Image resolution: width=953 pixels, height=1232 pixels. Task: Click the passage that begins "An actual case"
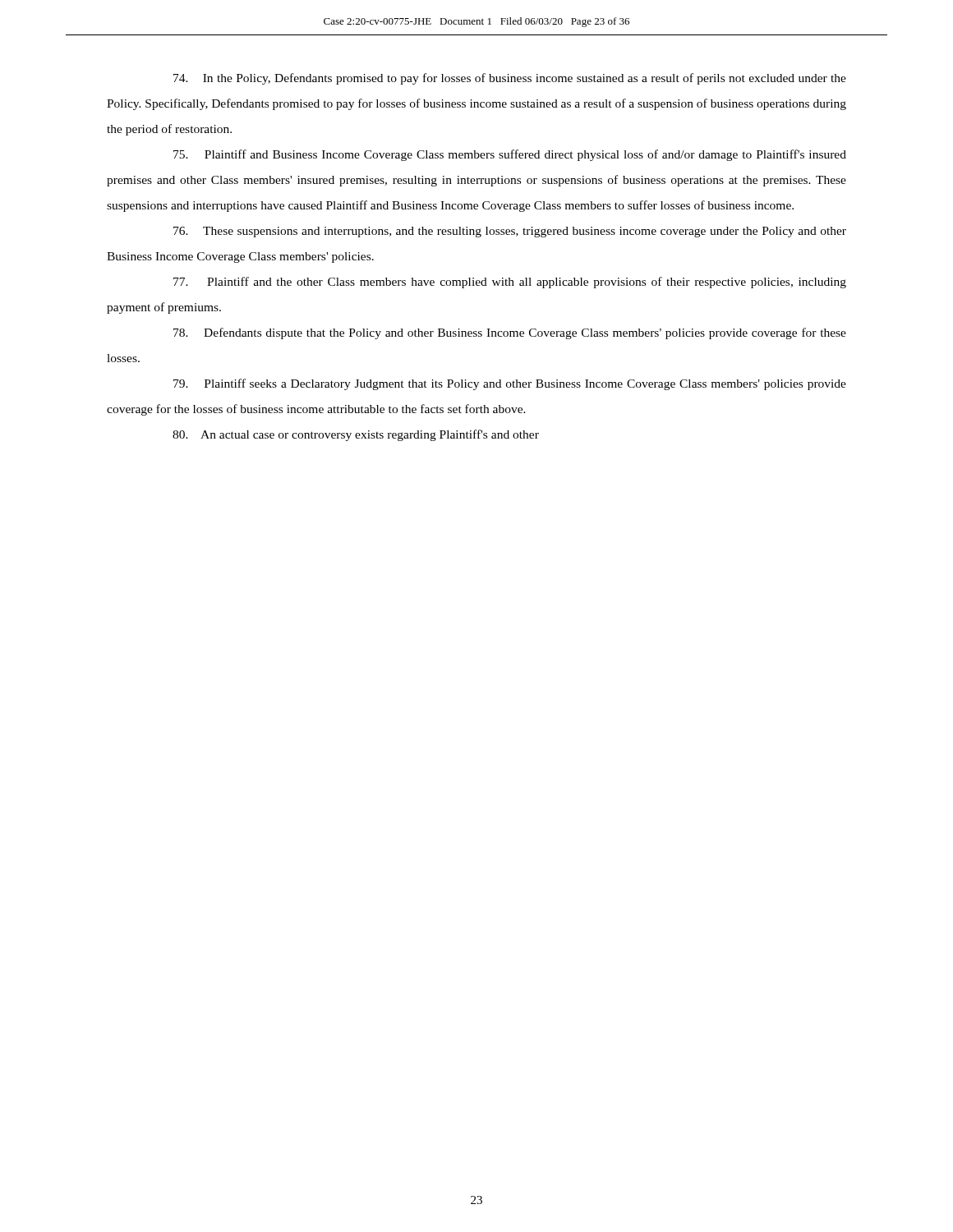pyautogui.click(x=356, y=434)
